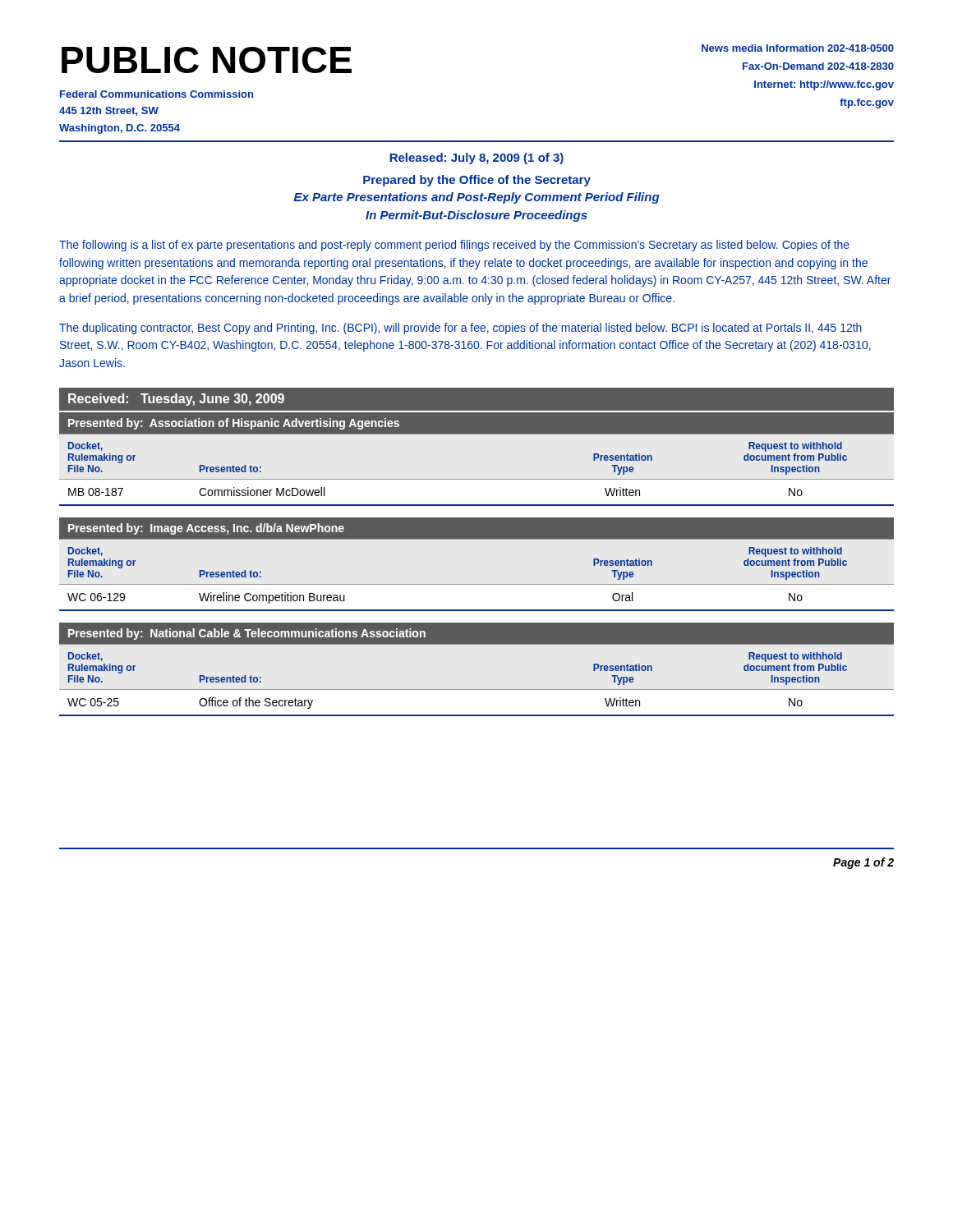The image size is (953, 1232).
Task: Locate the text block containing "The following is a"
Action: click(x=475, y=271)
